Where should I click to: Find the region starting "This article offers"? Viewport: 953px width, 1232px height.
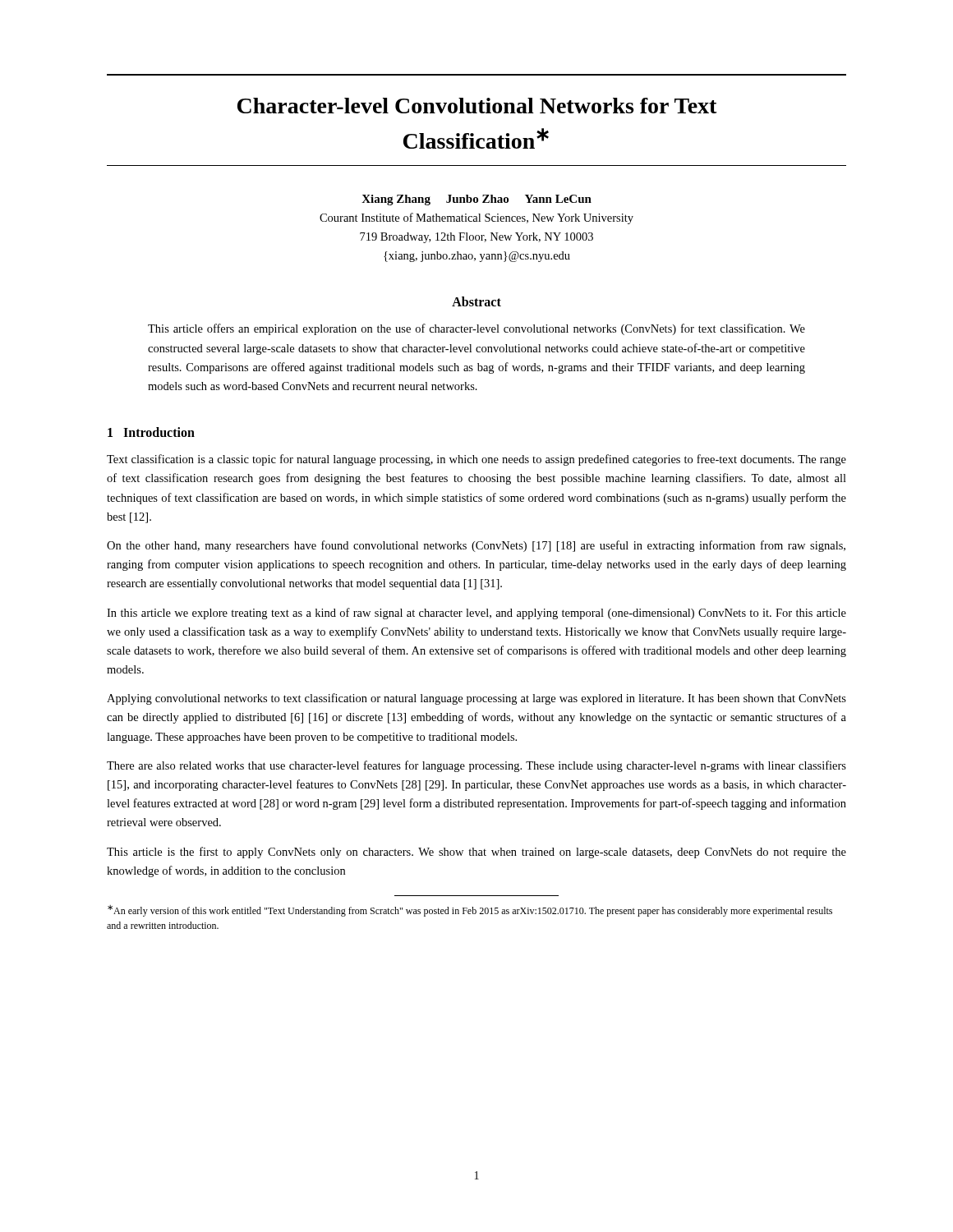[x=476, y=358]
